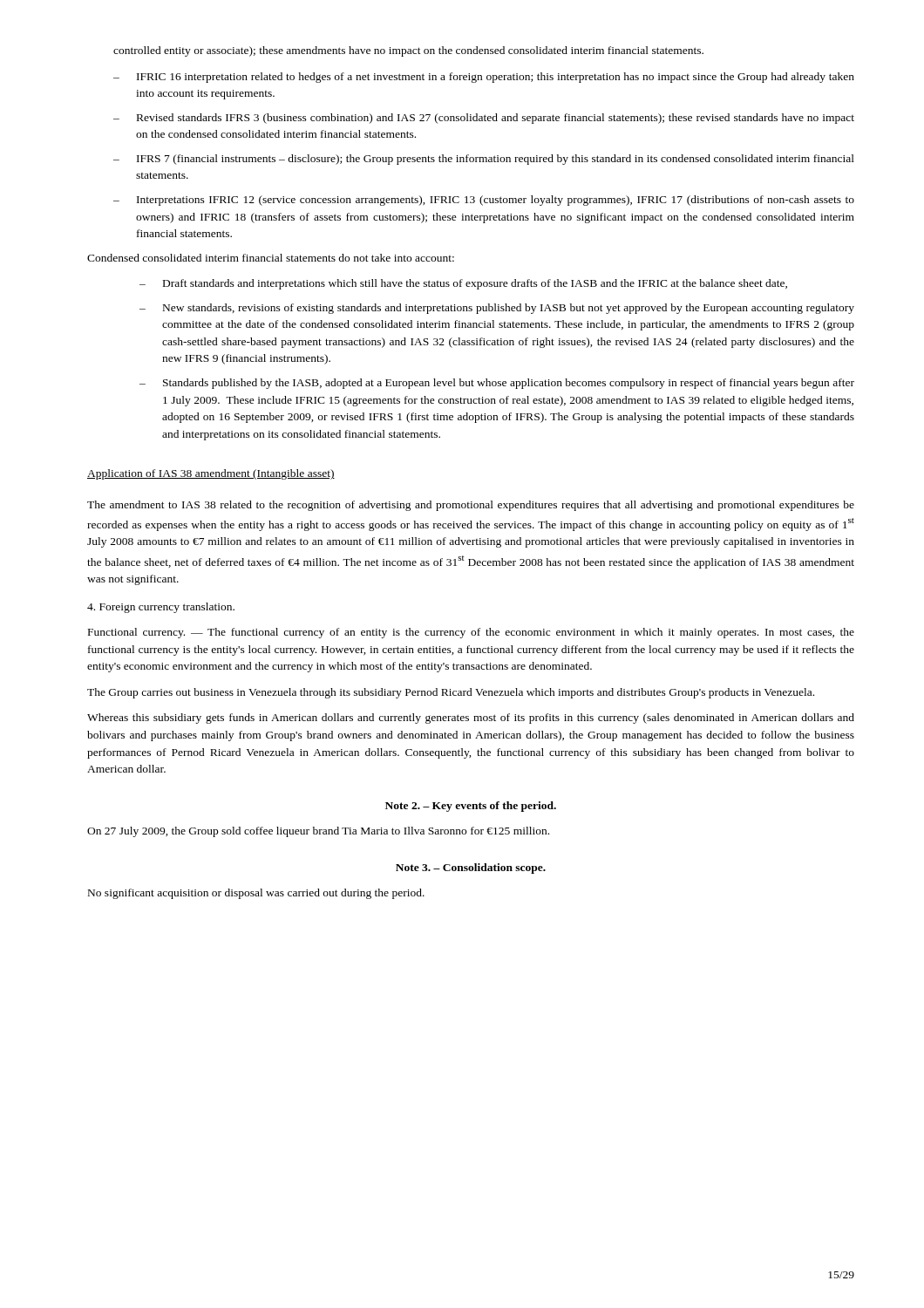Navigate to the text block starting "– Draft standards and"
924x1308 pixels.
coord(497,283)
